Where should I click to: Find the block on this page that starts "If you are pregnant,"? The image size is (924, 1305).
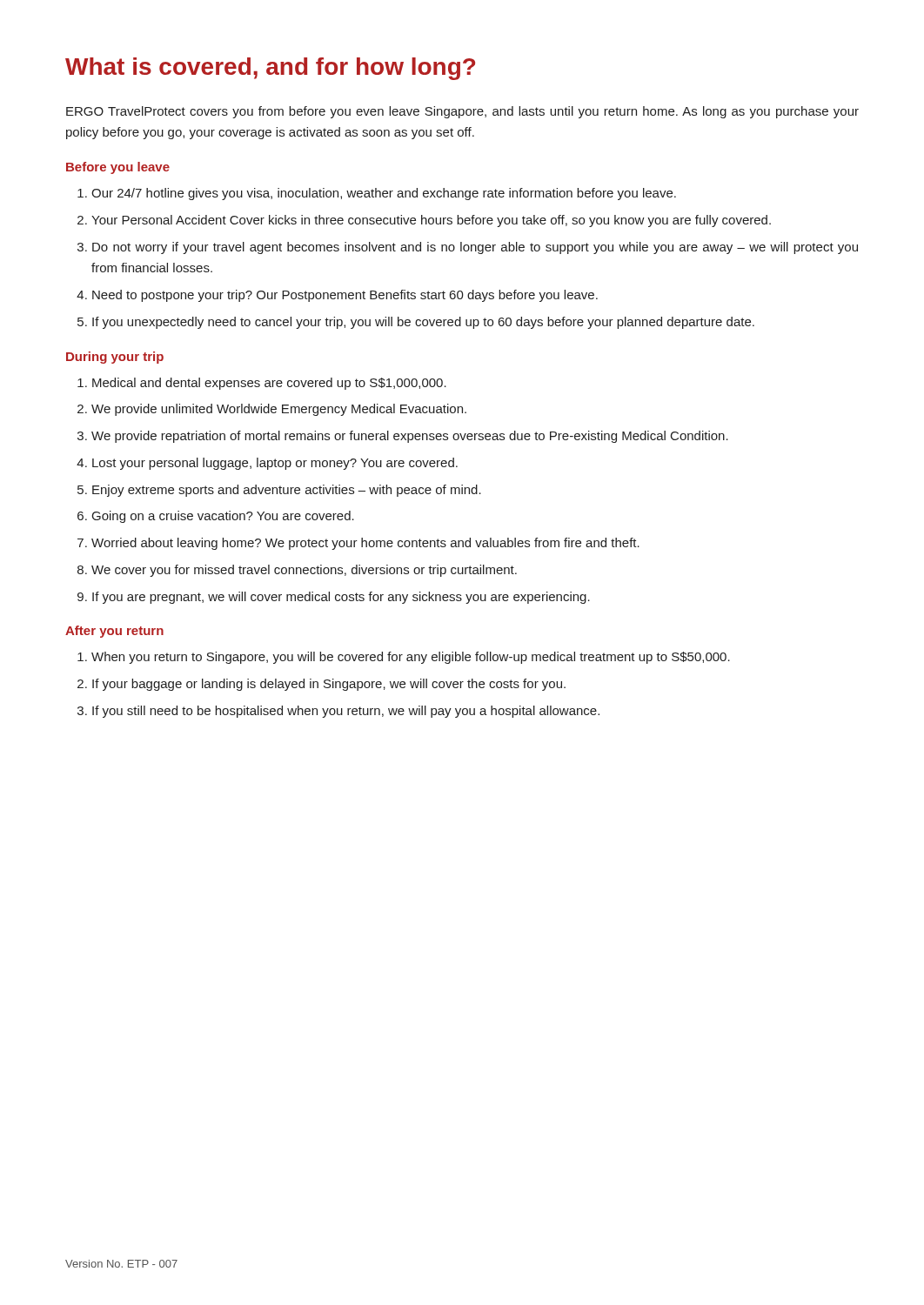[341, 596]
